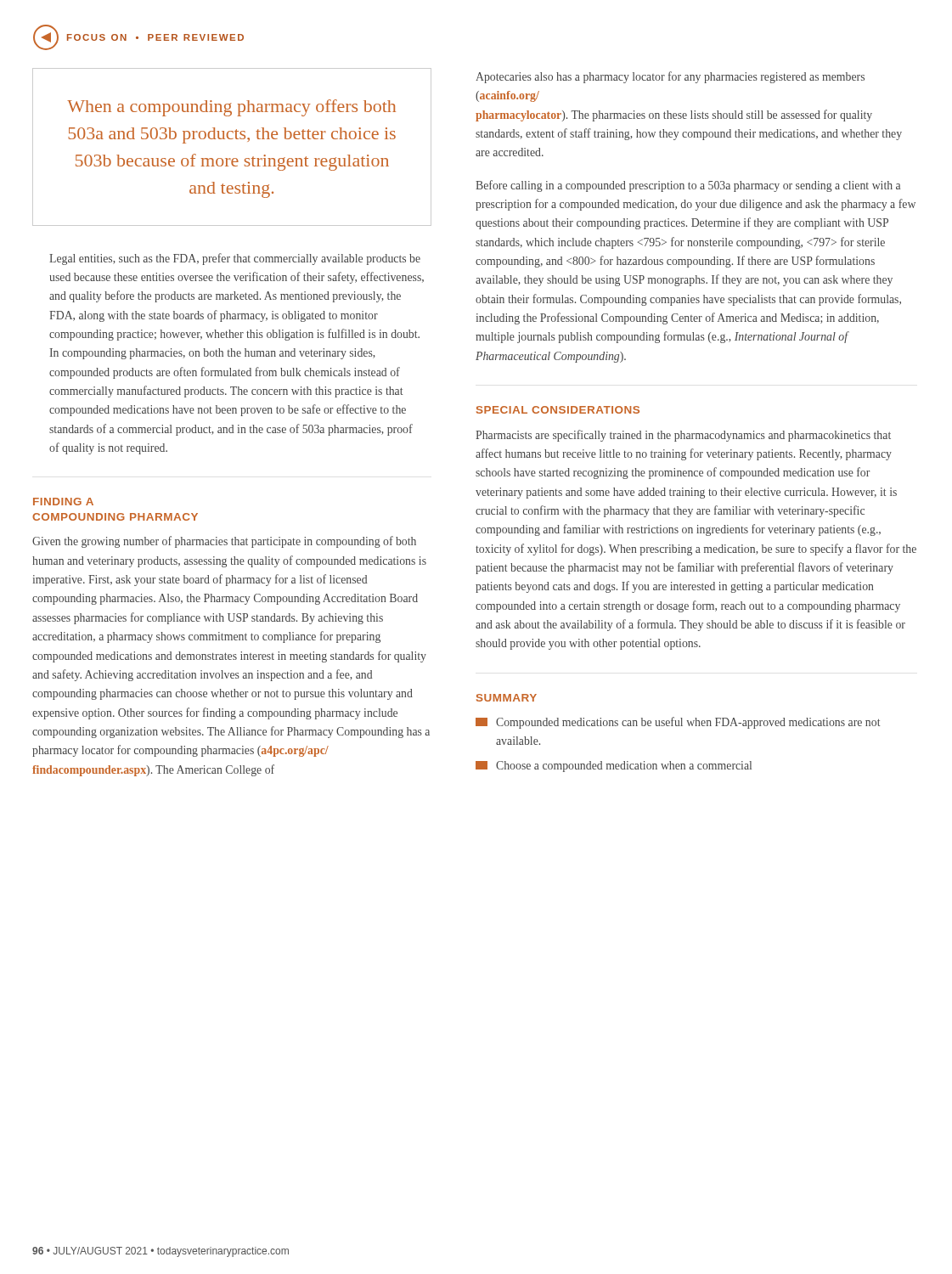The height and width of the screenshot is (1274, 952).
Task: Click on the region starting "Apotecaries also has a pharmacy locator"
Action: tap(689, 115)
